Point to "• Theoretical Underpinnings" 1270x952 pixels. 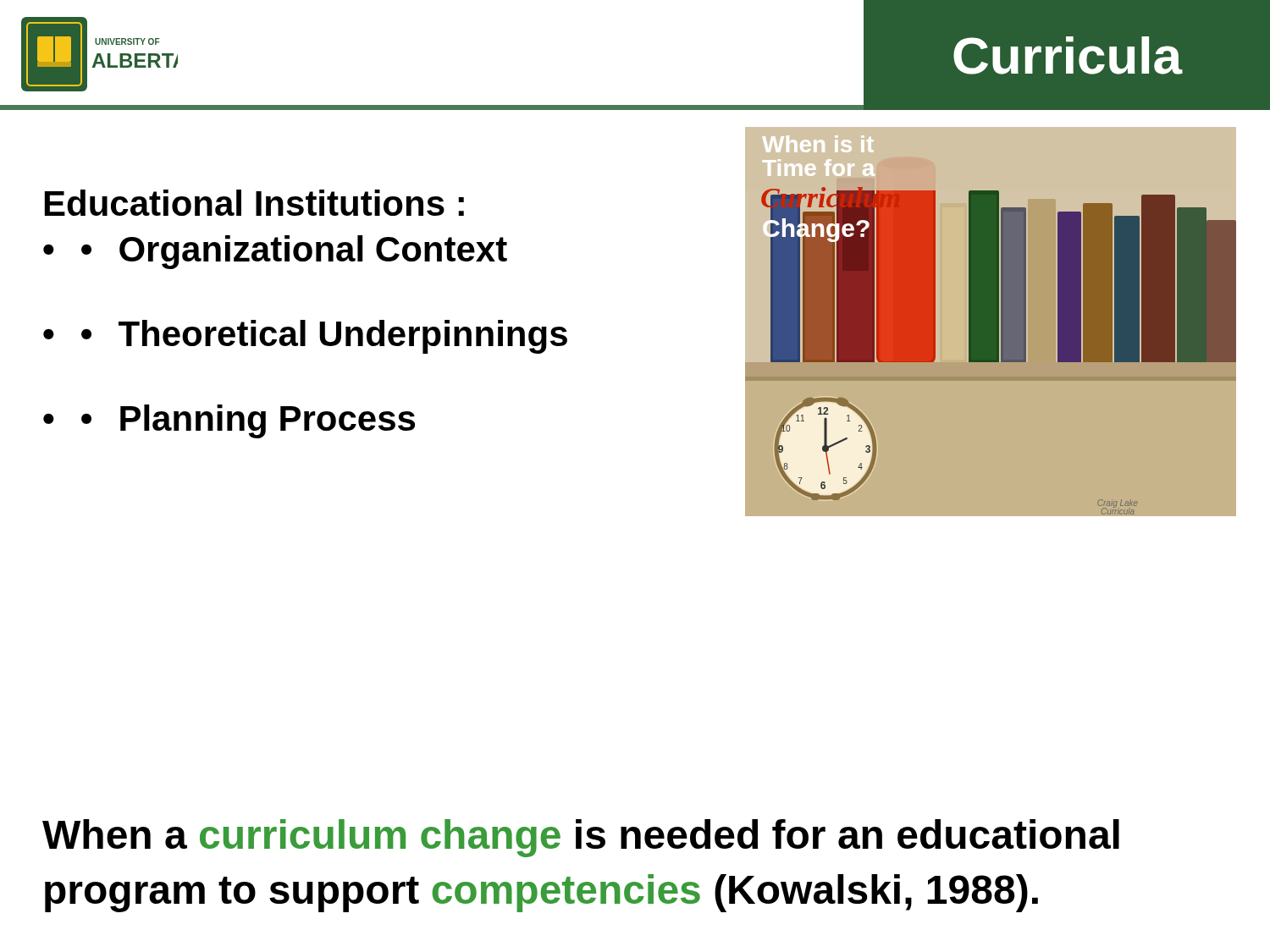(364, 334)
